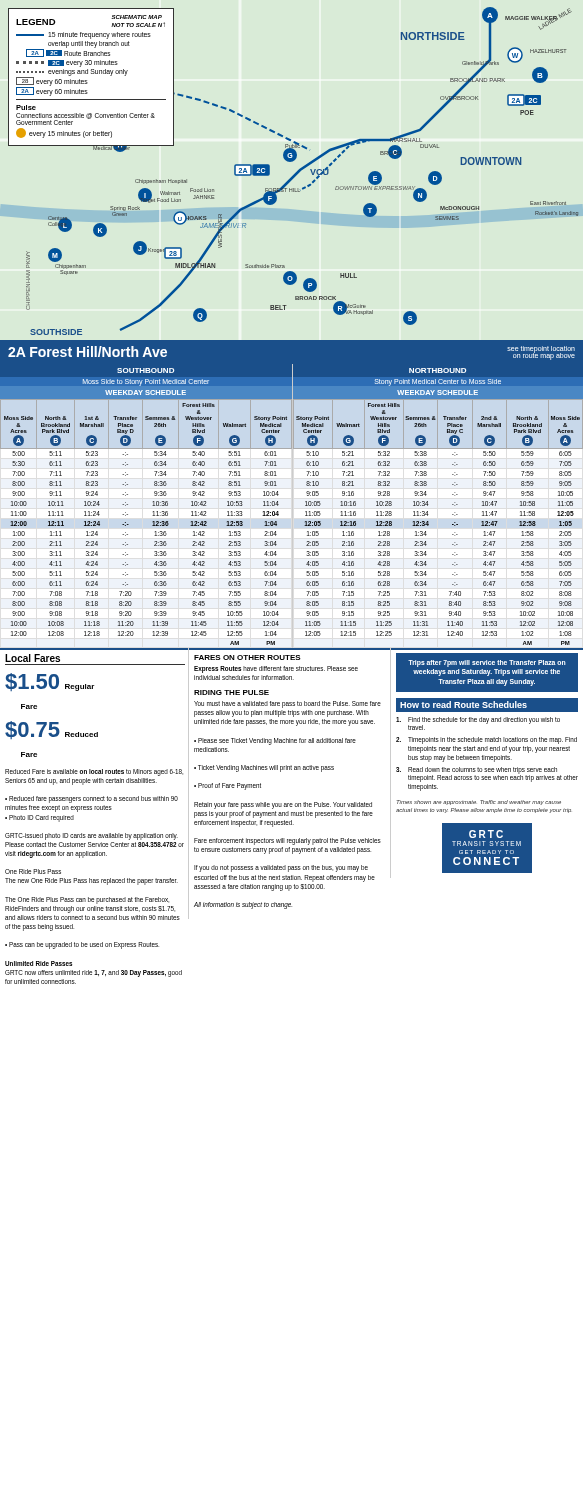Click on the table containing "2nd & Marshall"
Image resolution: width=583 pixels, height=1500 pixels.
click(x=438, y=524)
